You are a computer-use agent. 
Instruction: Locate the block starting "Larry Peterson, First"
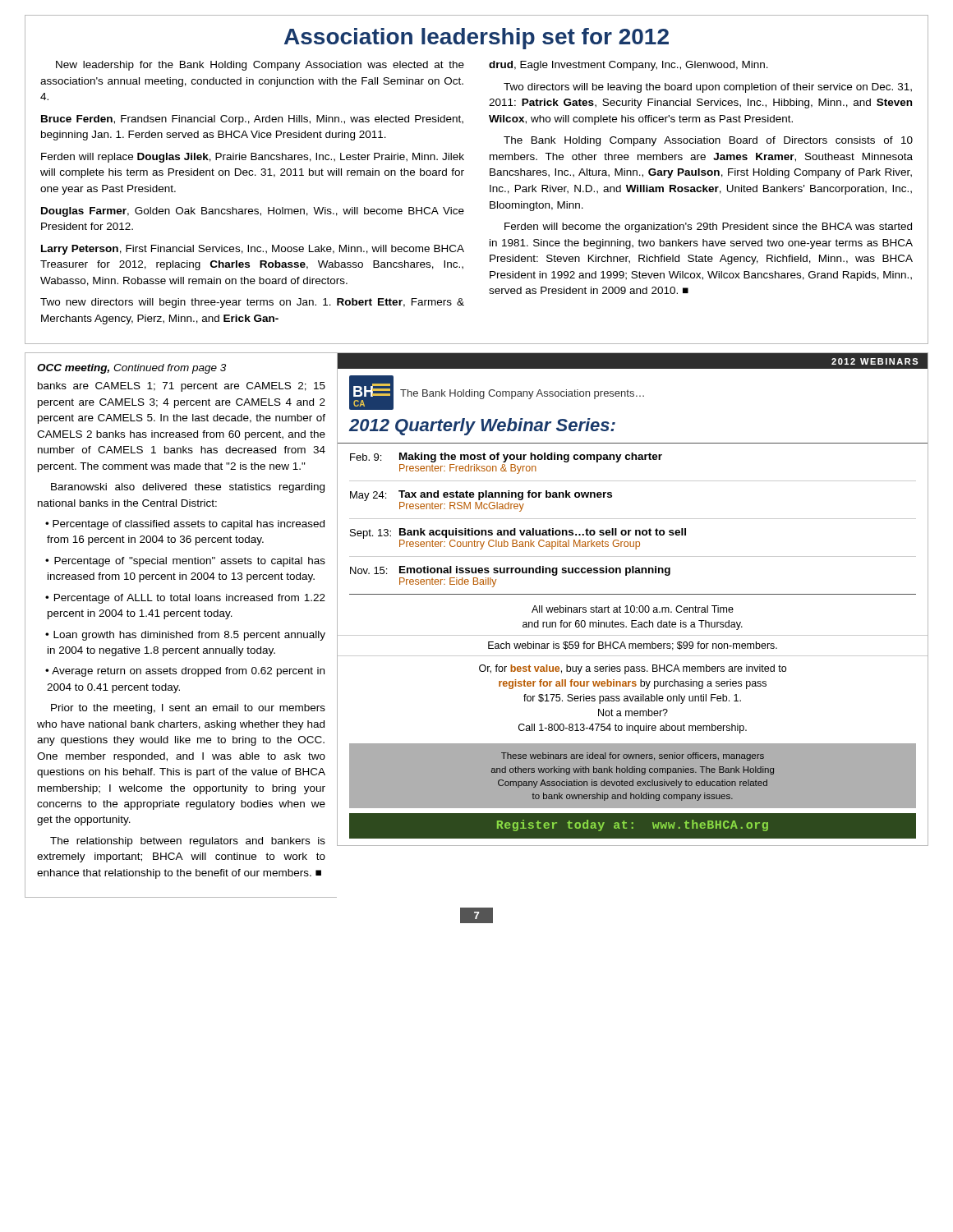coord(252,264)
